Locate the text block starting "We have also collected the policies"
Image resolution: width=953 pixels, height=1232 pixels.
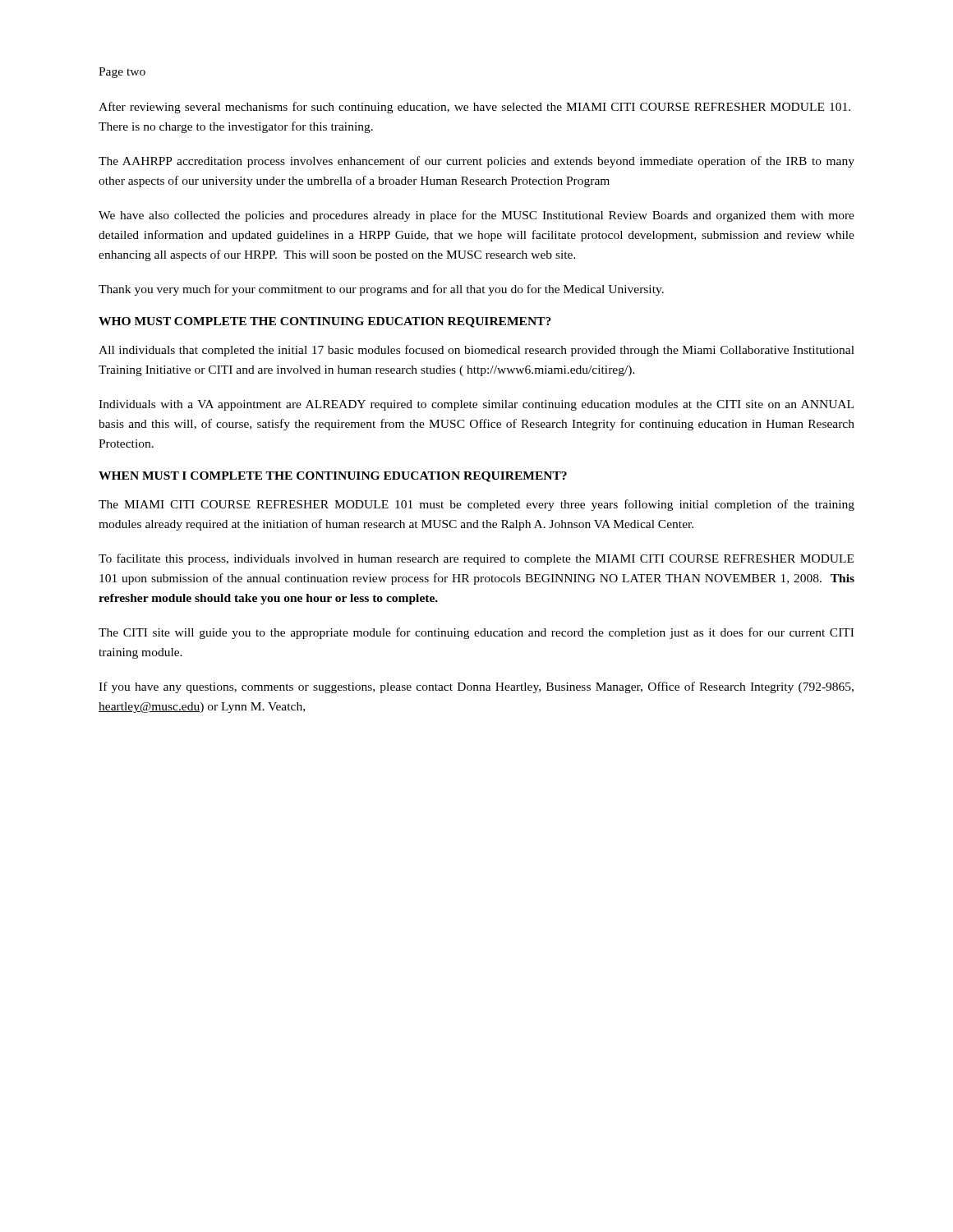476,235
